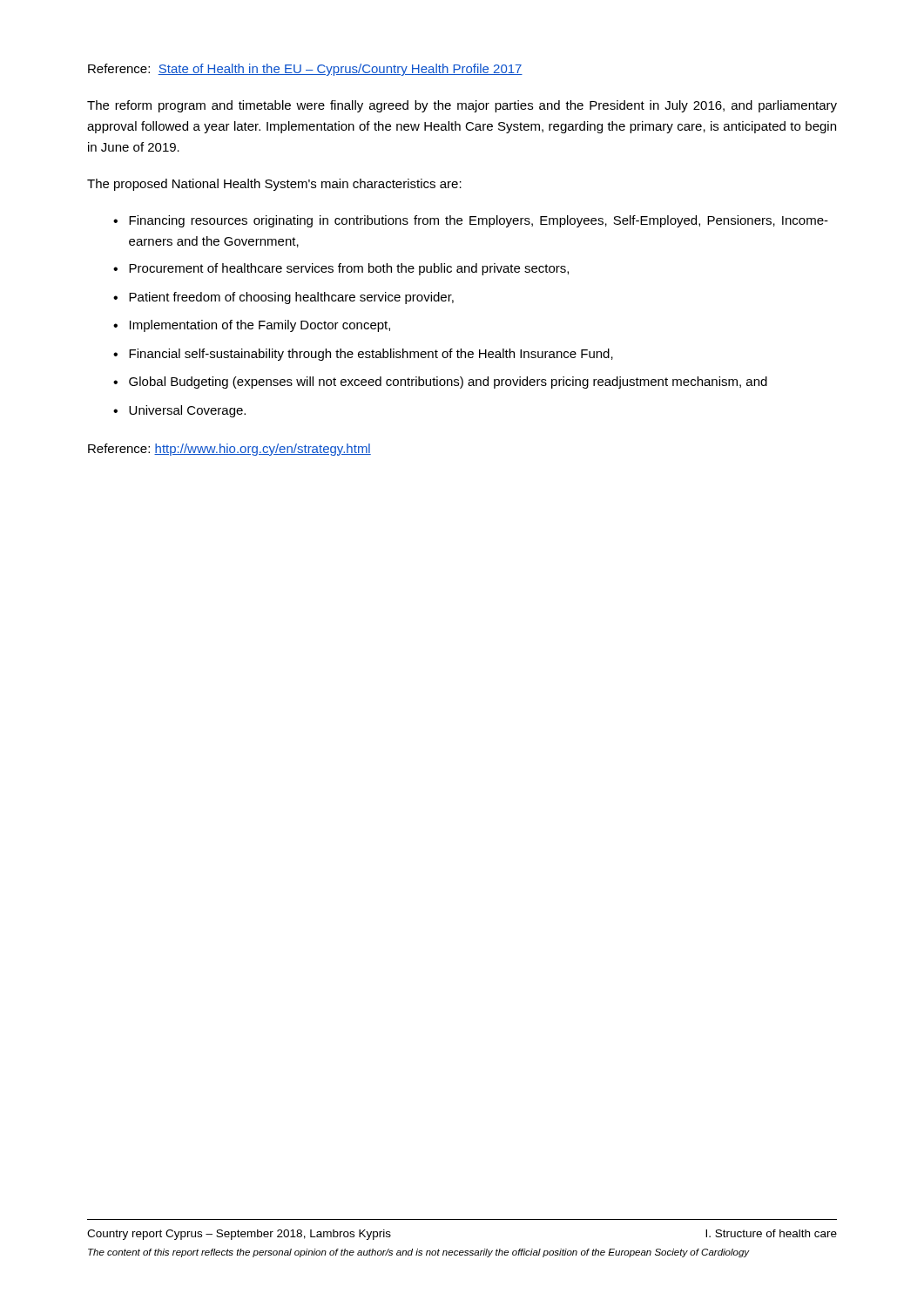
Task: Click the passage that begins "The proposed National Health"
Action: click(x=275, y=183)
